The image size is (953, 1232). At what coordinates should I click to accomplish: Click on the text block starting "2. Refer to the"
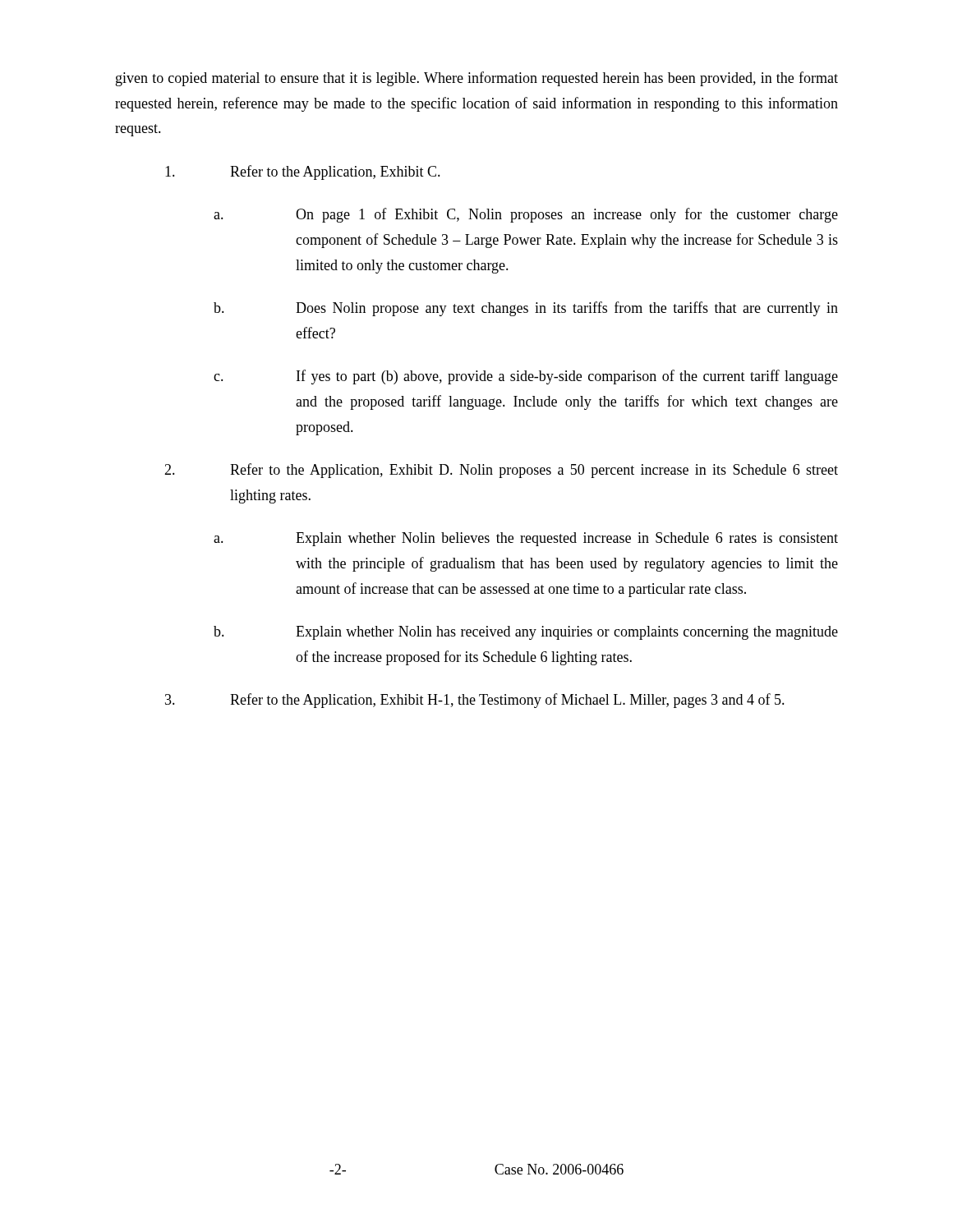476,483
